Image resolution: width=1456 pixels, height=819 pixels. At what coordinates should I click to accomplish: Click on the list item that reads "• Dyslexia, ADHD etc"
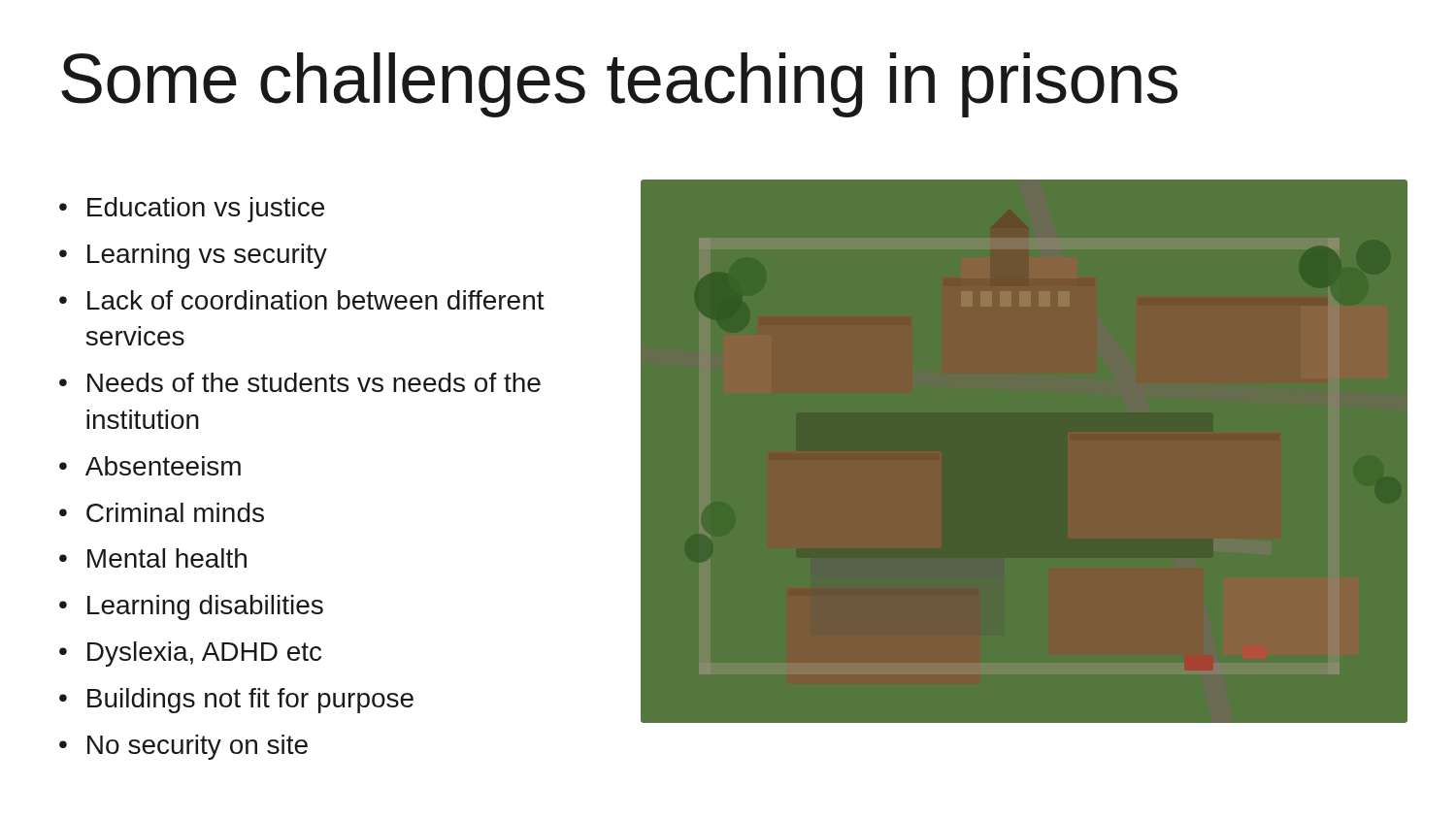coord(190,652)
